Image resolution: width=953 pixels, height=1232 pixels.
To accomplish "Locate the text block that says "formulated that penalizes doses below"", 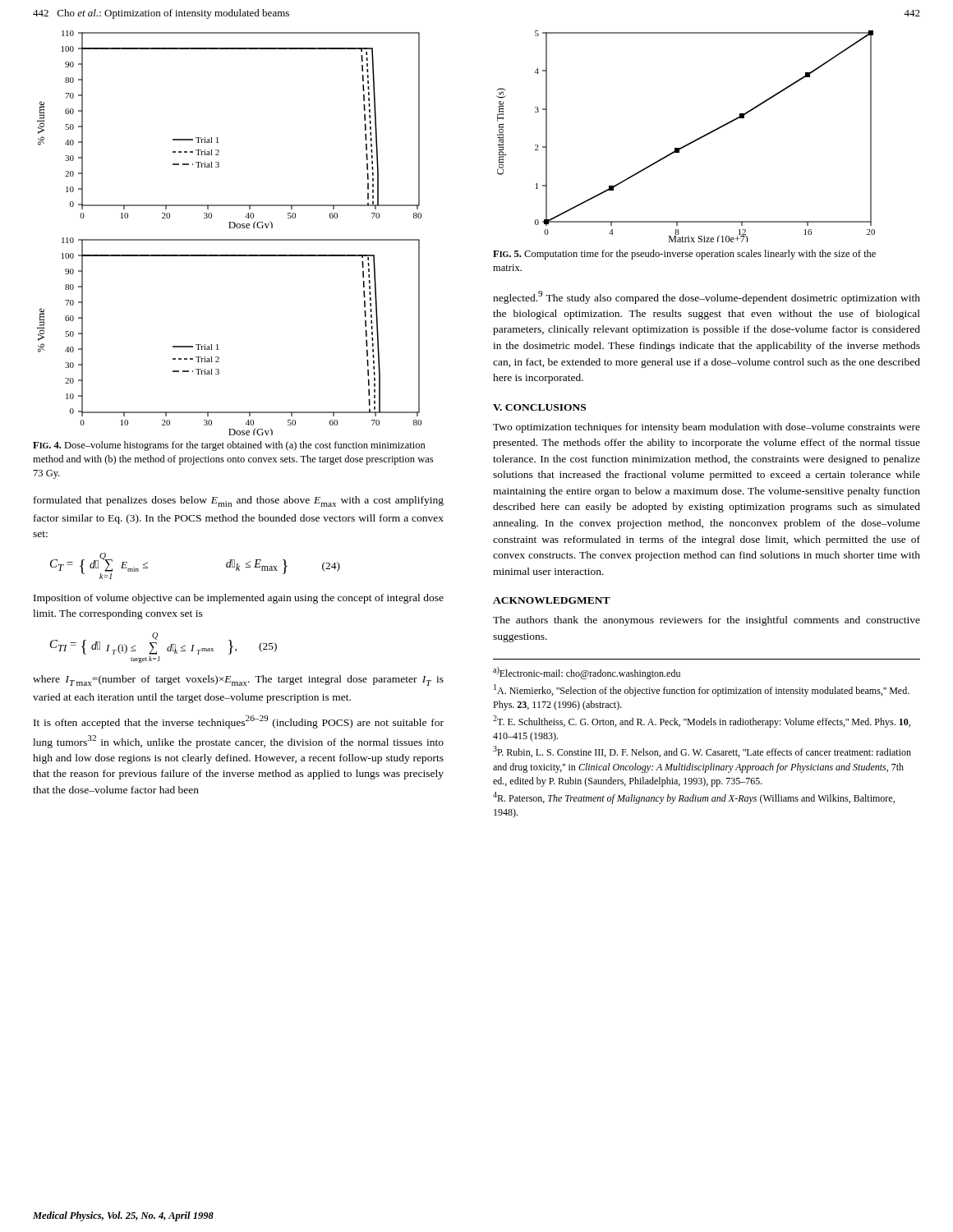I will (238, 517).
